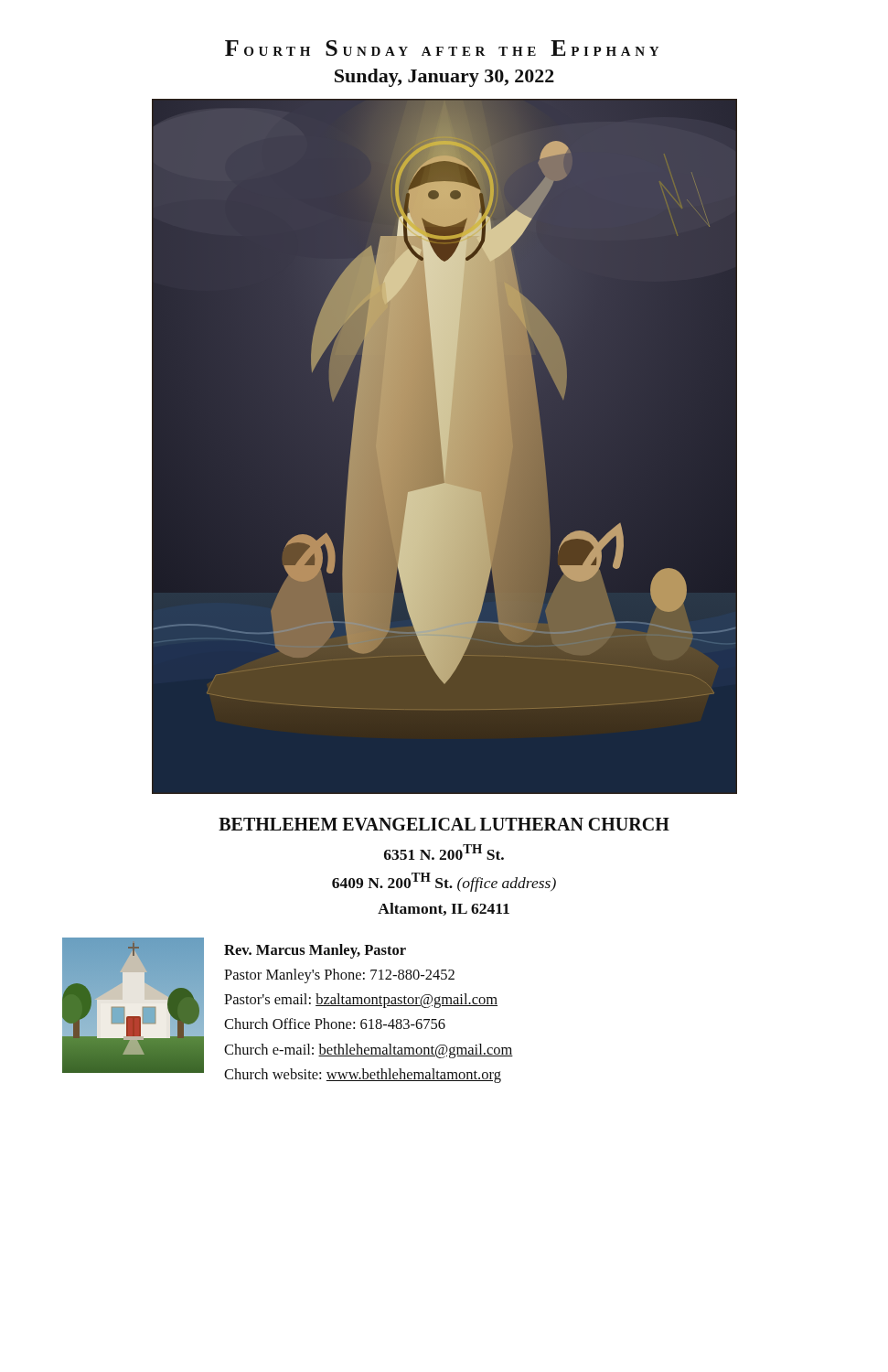Find the block starting "BETHLEHEM EVANGELICAL LUTHERAN CHURCH 6351 N. 200TH"

pos(444,867)
